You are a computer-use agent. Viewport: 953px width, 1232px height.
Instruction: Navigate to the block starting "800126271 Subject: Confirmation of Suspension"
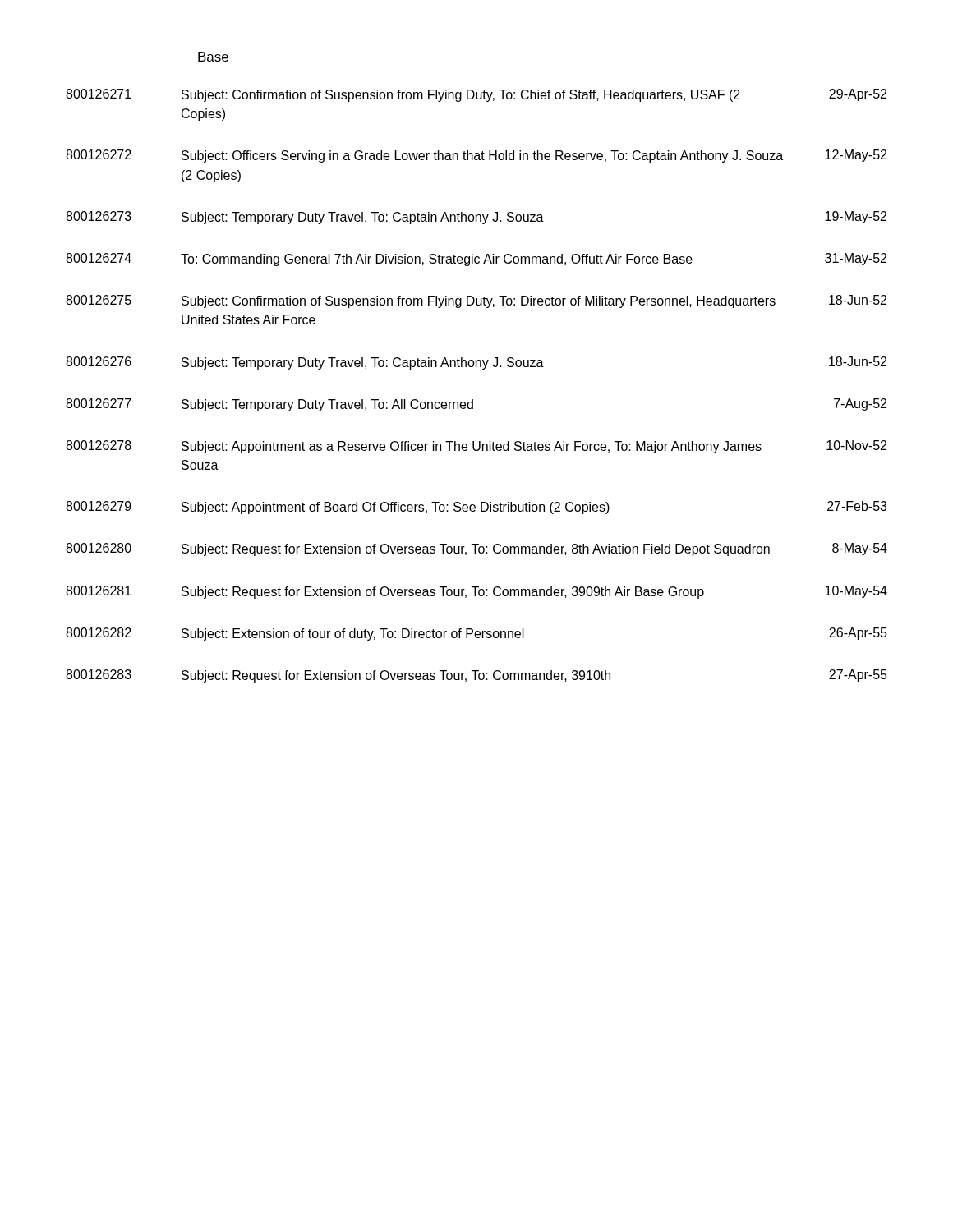(476, 104)
